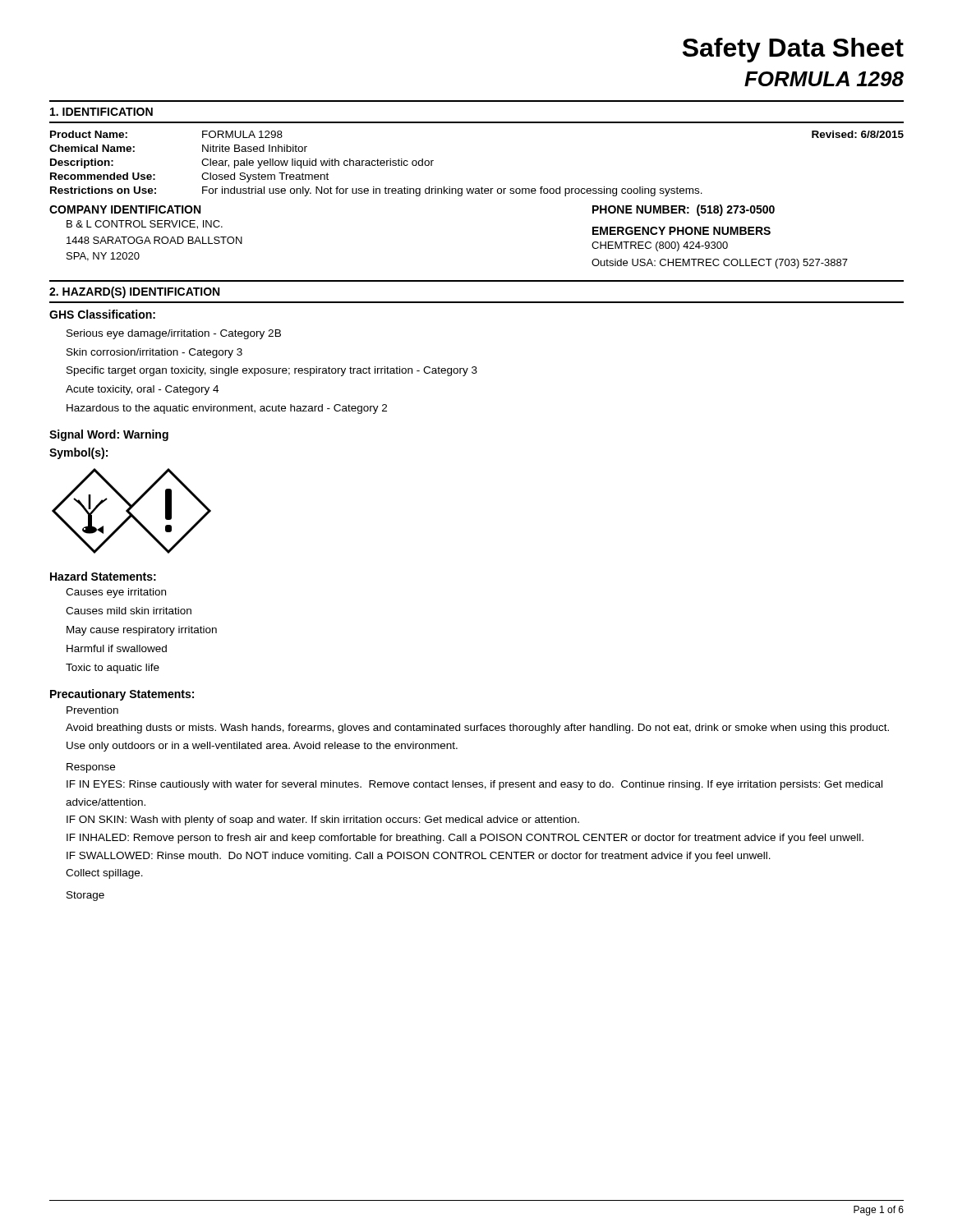Select the text starting "Acute toxicity, oral - Category 4"
Viewport: 953px width, 1232px height.
(142, 389)
